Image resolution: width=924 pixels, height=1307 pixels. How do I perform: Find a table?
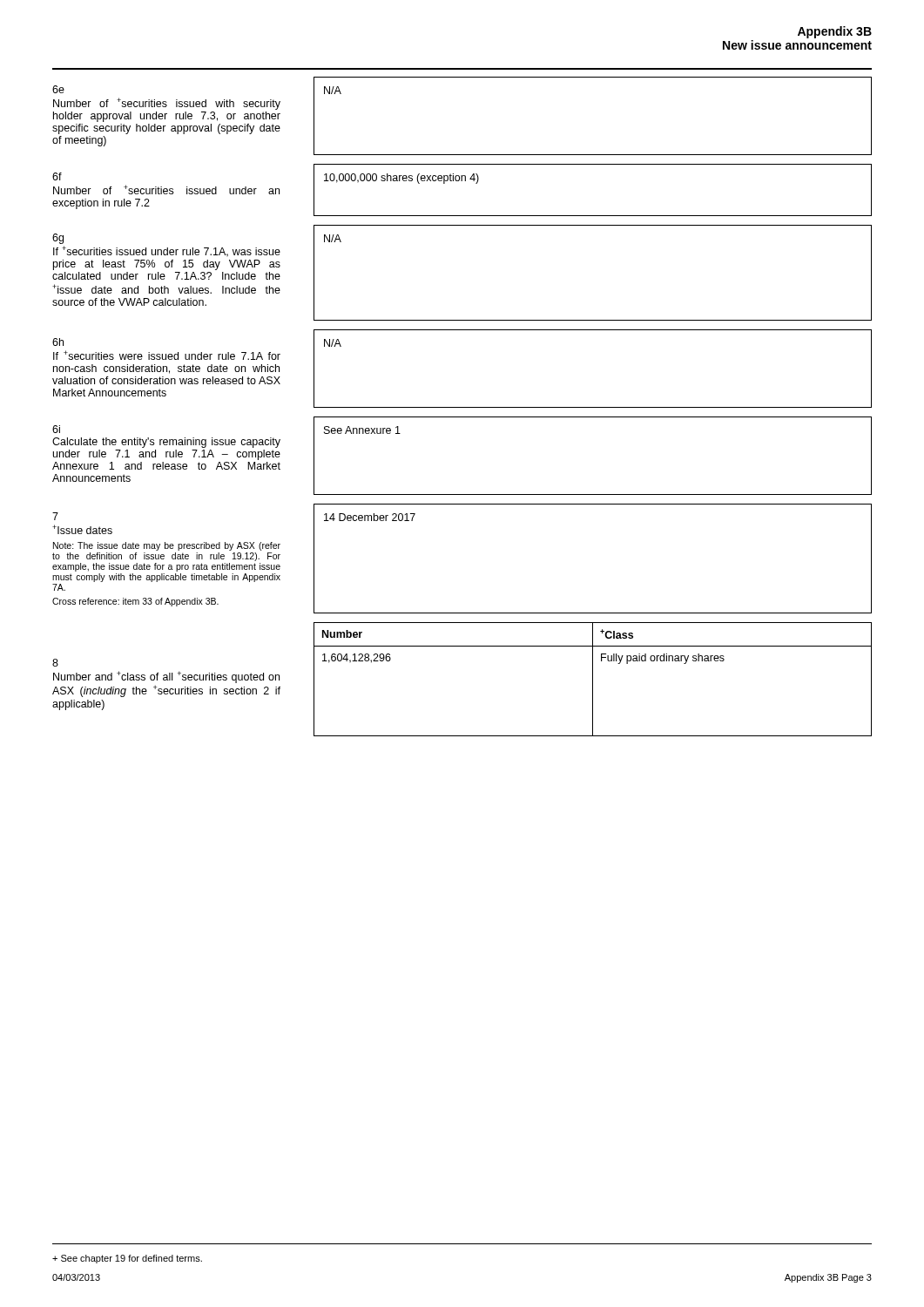(x=462, y=680)
